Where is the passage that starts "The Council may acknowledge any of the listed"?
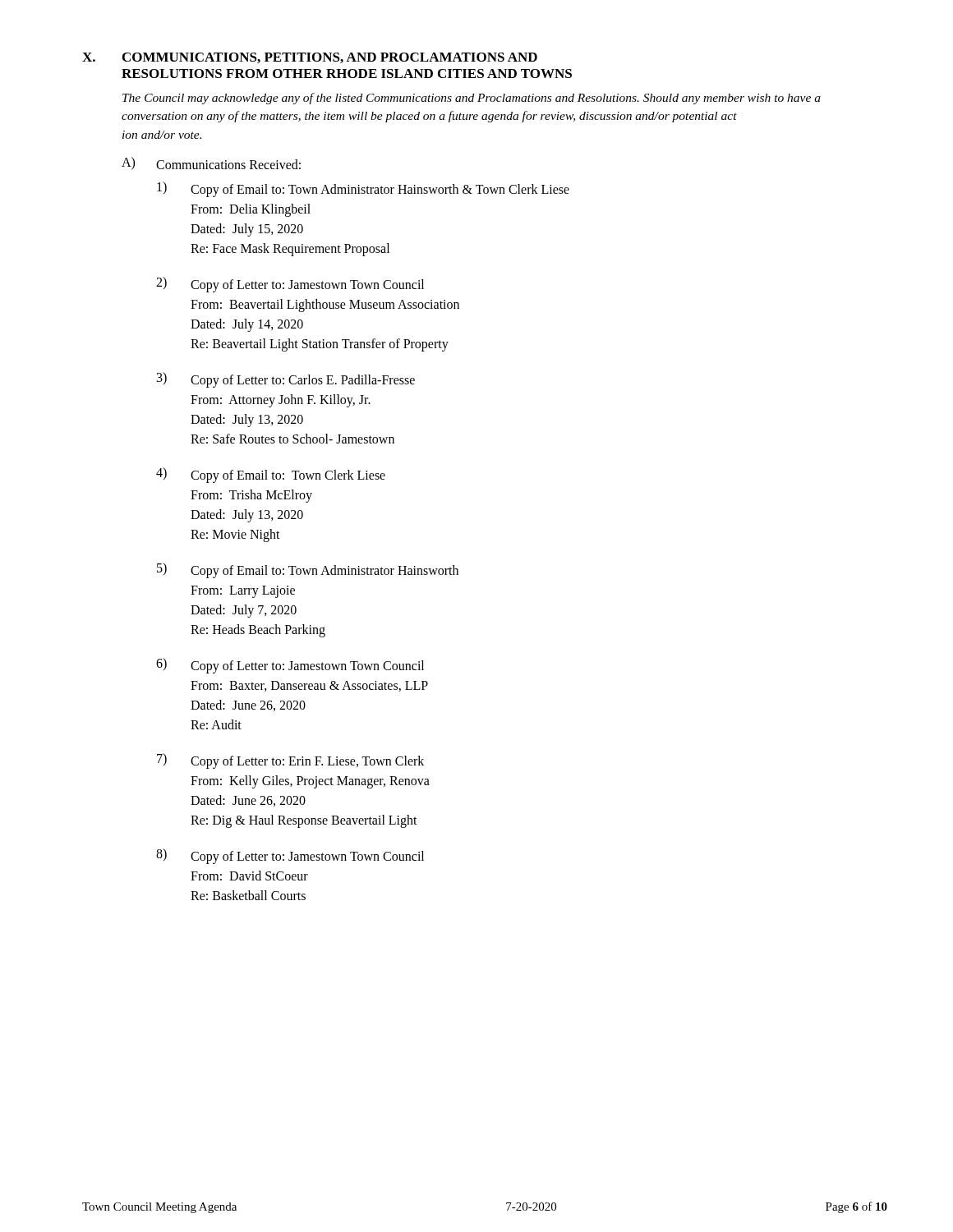953x1232 pixels. [471, 116]
